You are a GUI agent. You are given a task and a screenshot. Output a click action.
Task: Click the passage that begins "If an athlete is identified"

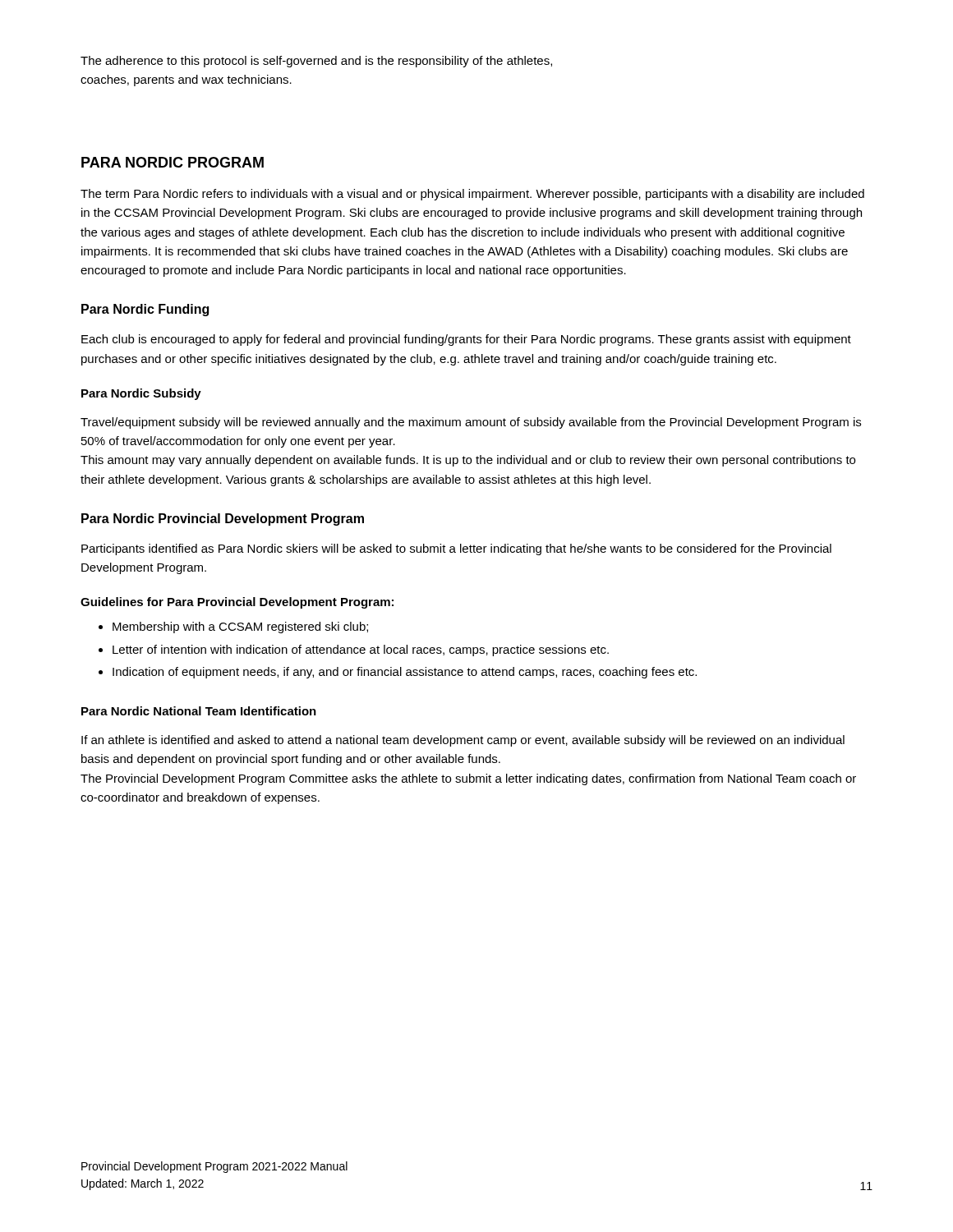(x=476, y=768)
